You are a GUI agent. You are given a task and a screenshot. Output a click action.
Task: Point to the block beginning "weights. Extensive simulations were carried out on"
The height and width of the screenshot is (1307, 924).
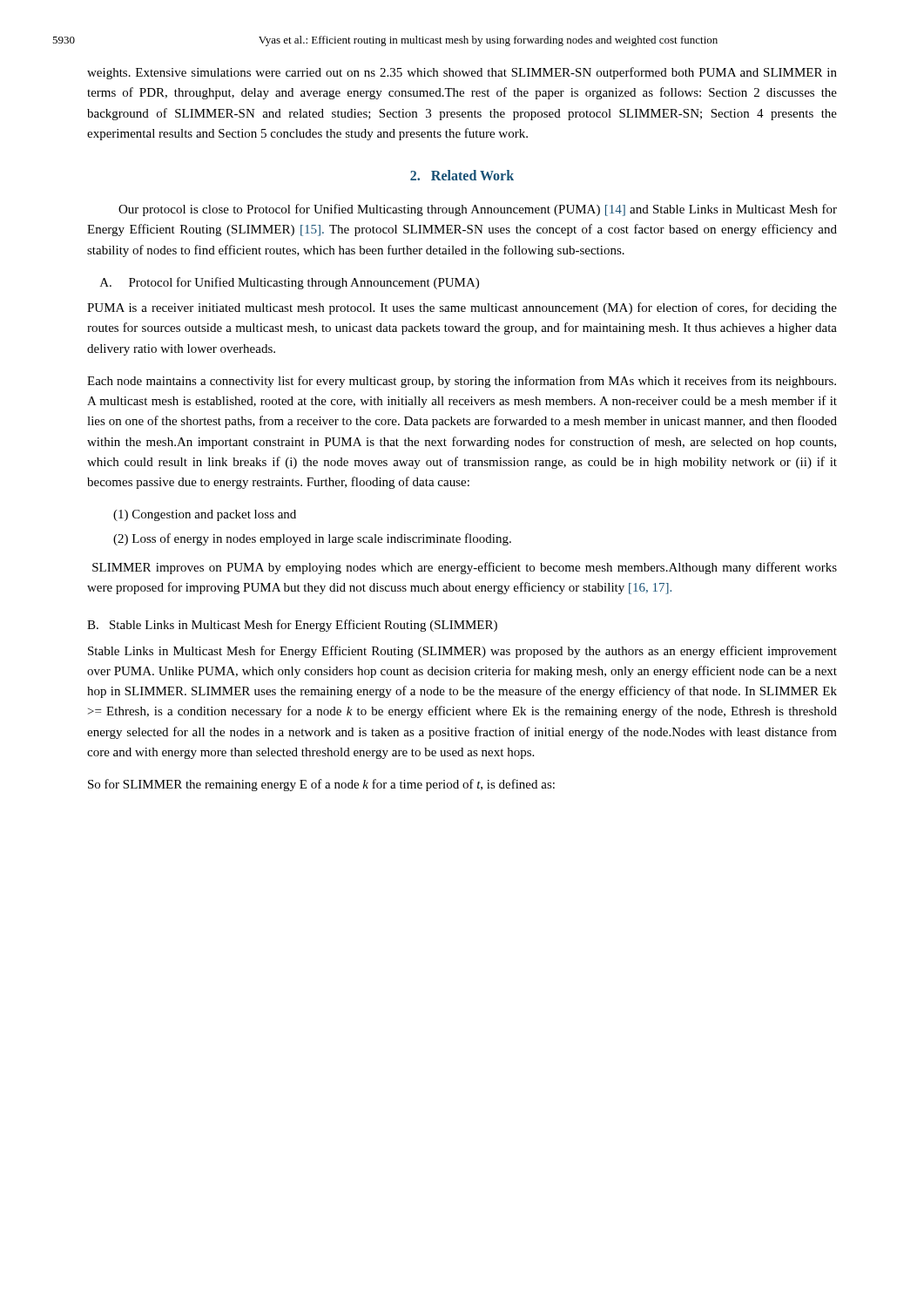click(462, 103)
